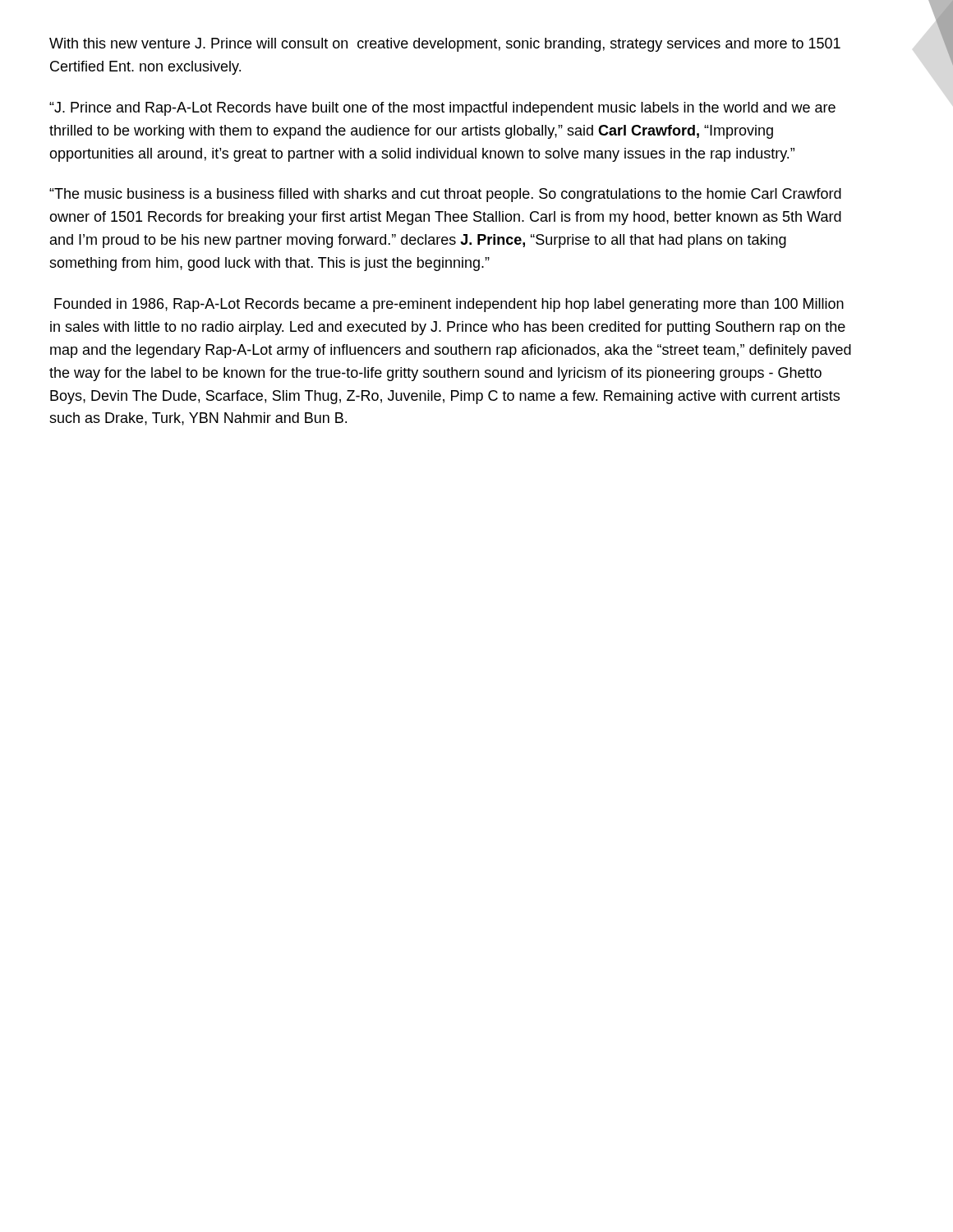This screenshot has height=1232, width=953.
Task: Click the passage that begins "“The music business is a business filled with"
Action: [445, 229]
